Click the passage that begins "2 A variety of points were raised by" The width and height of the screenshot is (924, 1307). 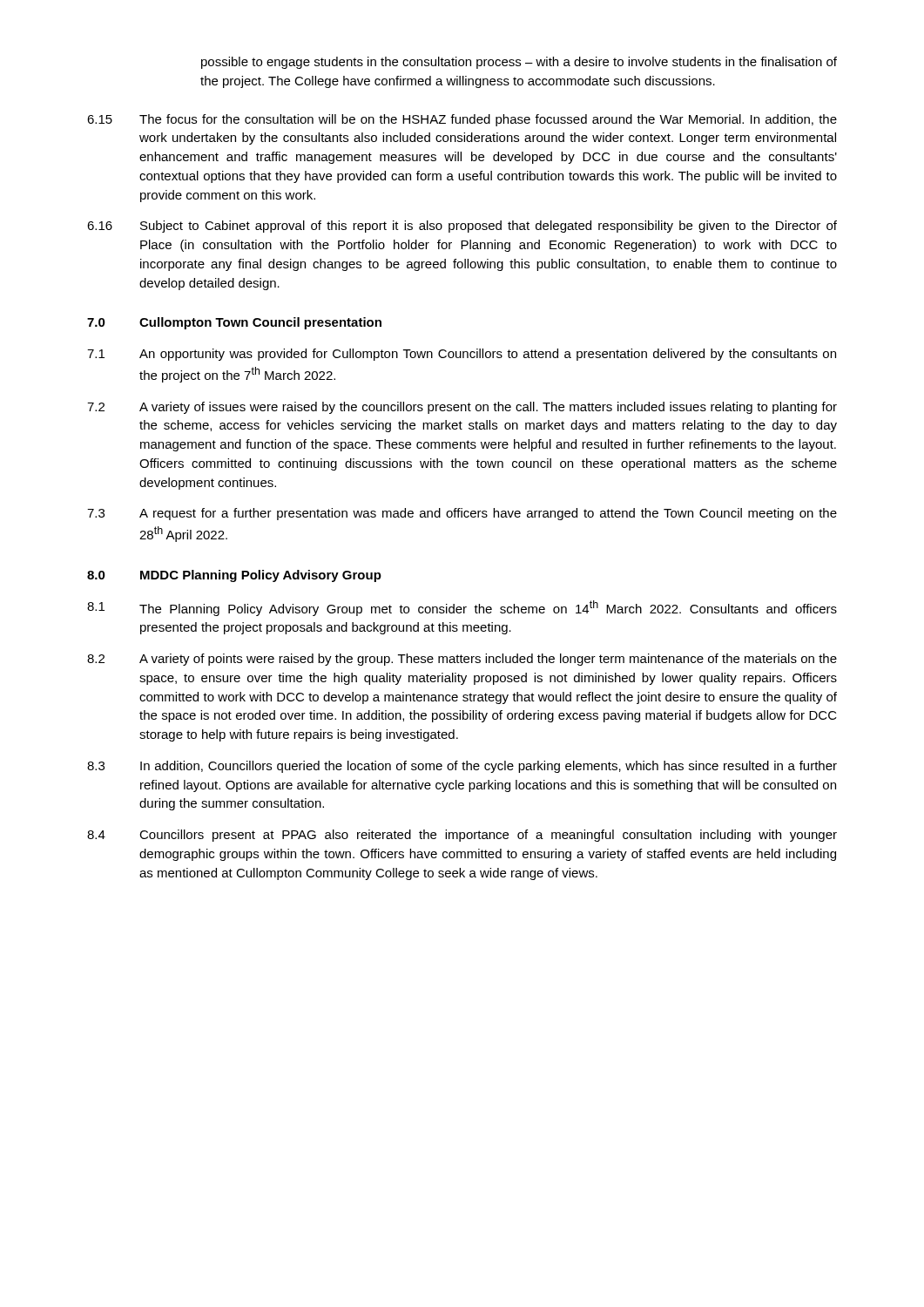[462, 697]
